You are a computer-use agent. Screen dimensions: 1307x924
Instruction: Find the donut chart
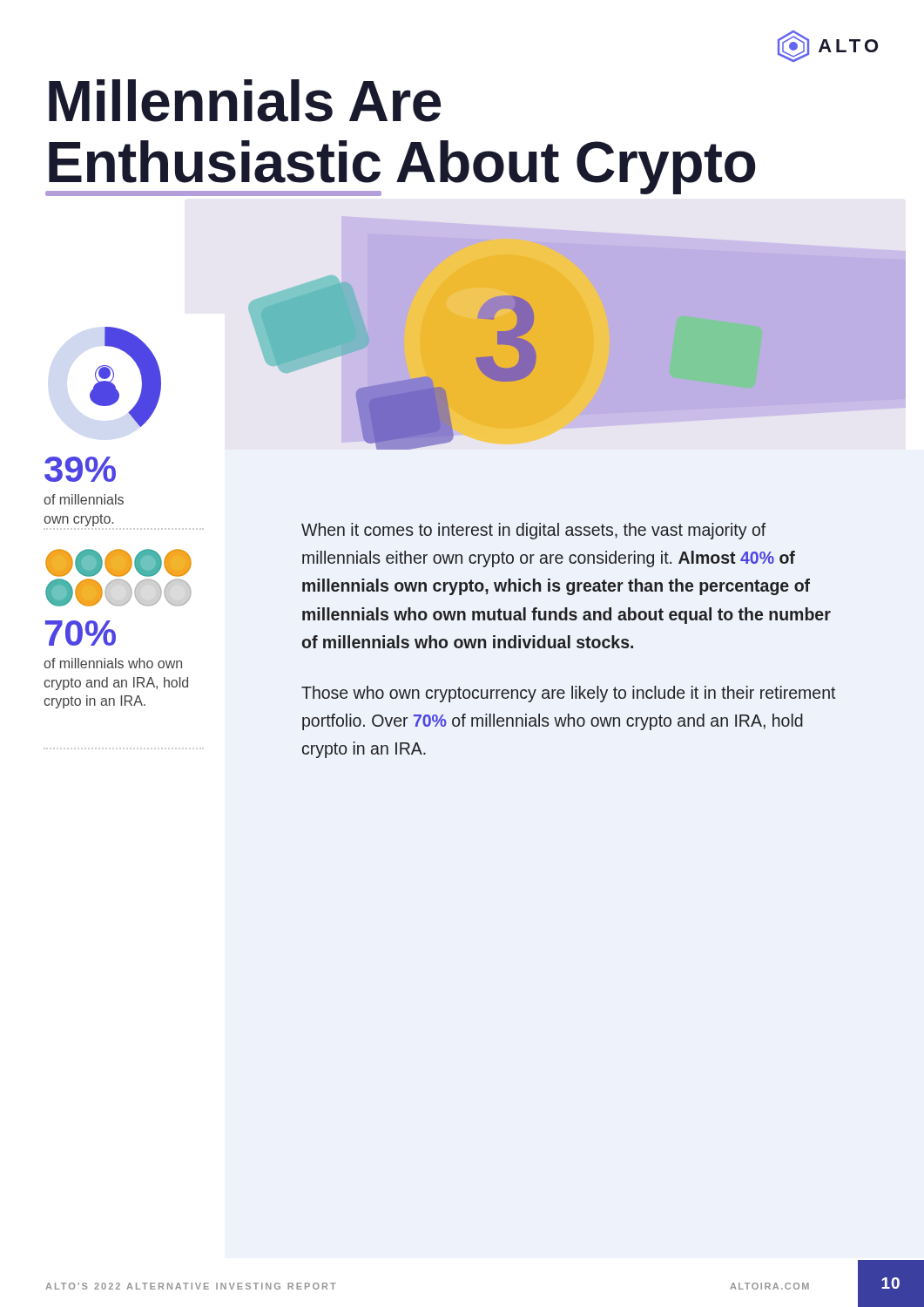coord(105,383)
